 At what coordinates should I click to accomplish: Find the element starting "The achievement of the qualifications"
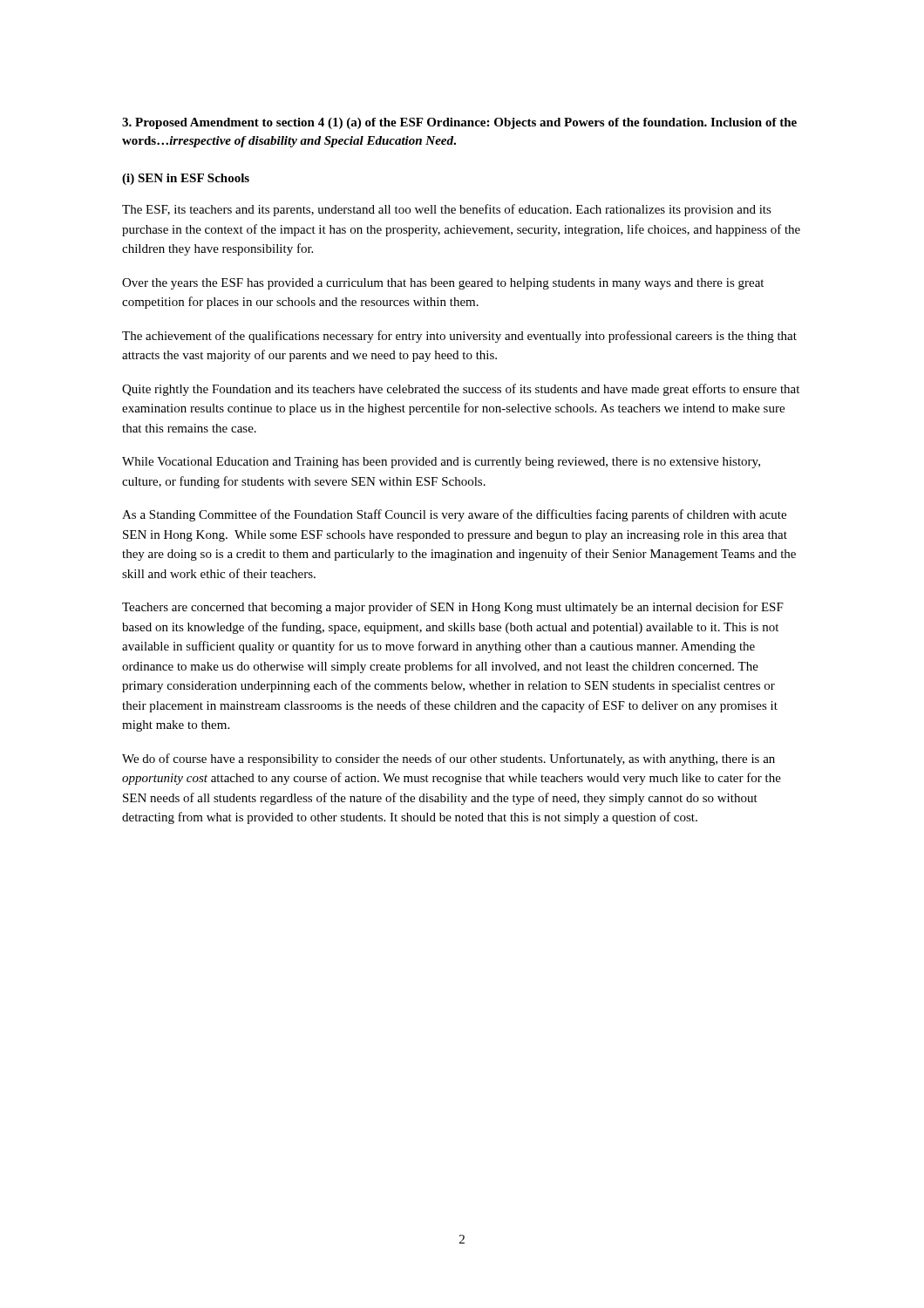[459, 345]
